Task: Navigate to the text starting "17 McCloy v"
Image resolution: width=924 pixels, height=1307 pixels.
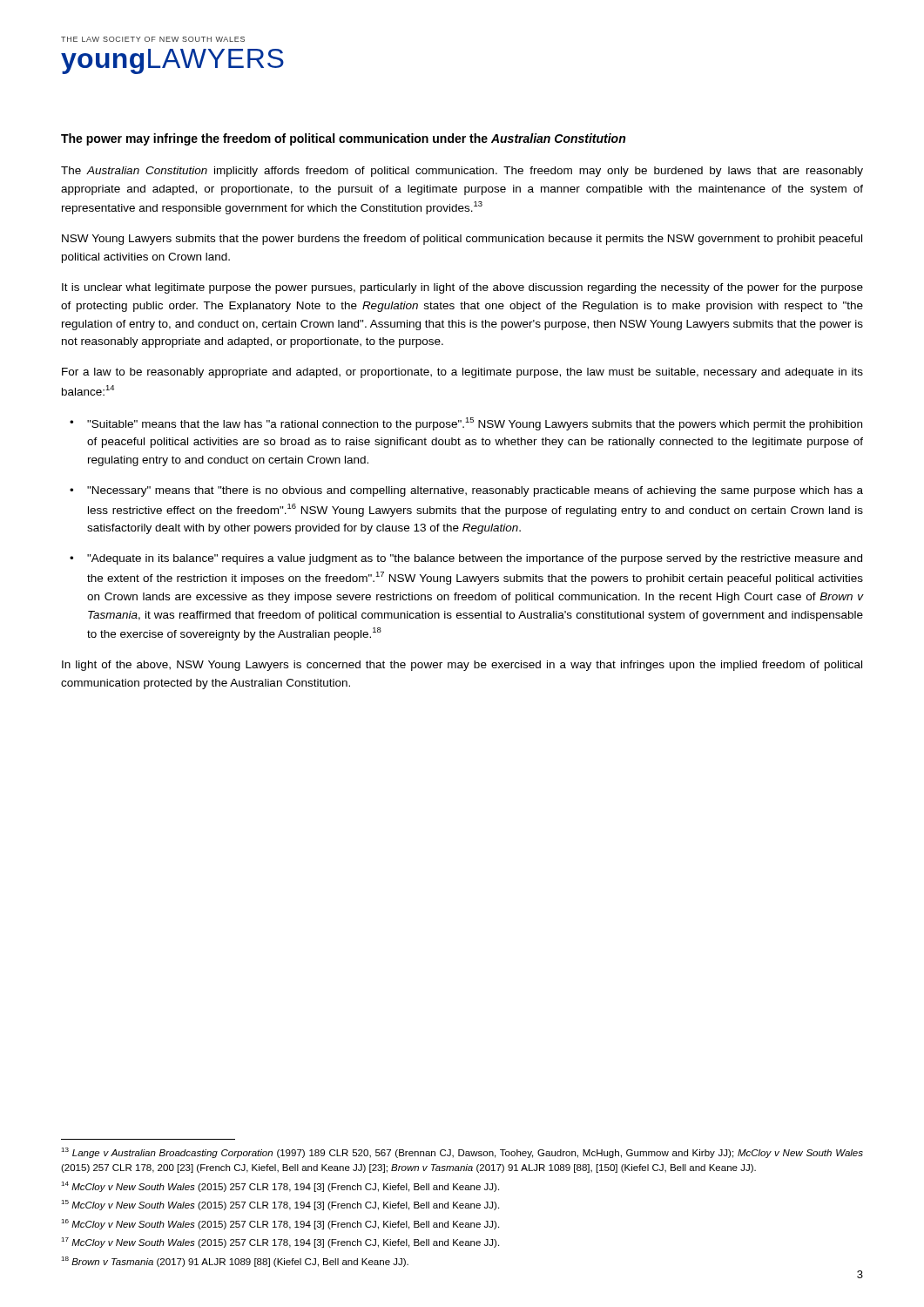Action: [x=280, y=1242]
